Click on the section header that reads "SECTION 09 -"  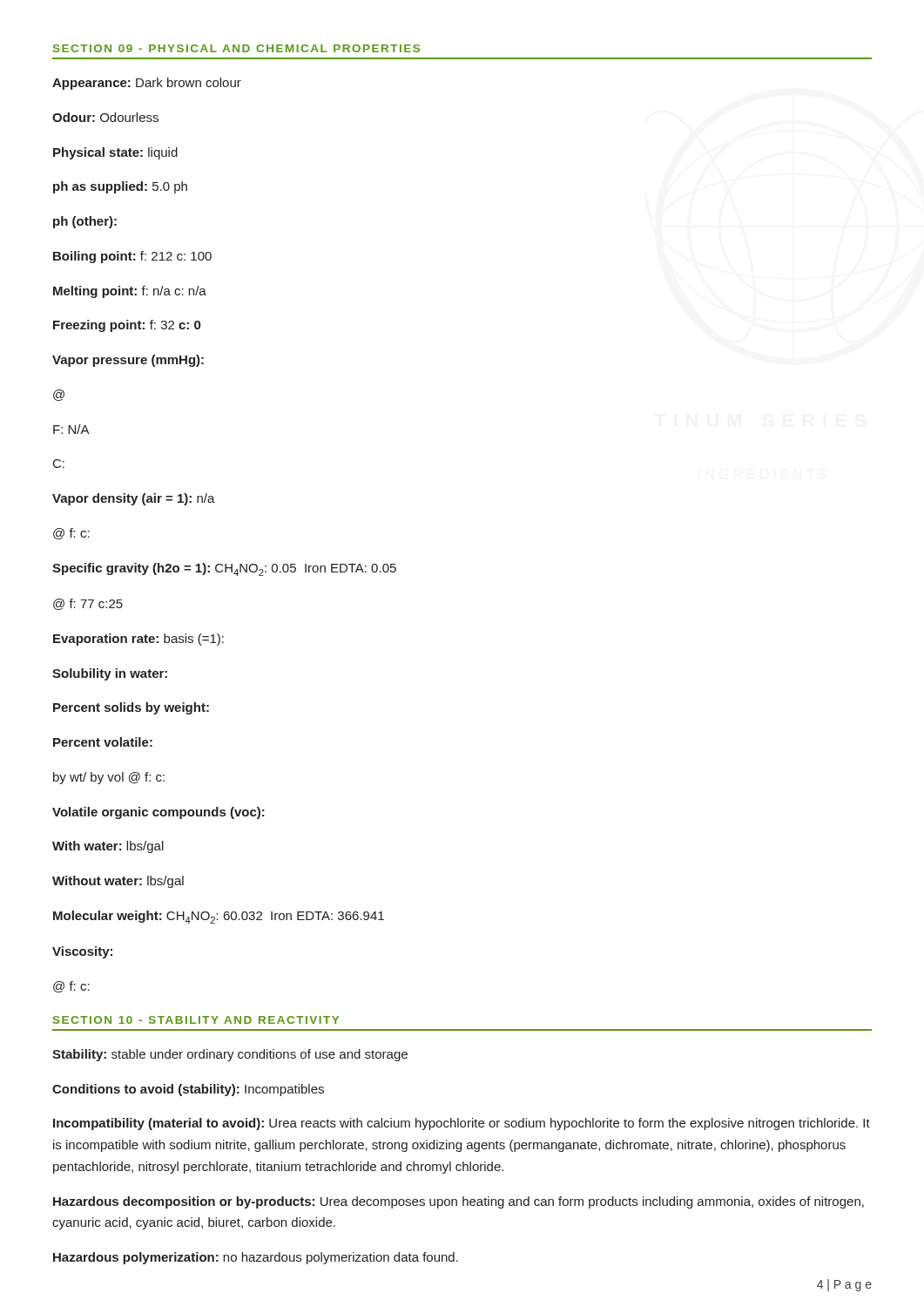pyautogui.click(x=237, y=48)
